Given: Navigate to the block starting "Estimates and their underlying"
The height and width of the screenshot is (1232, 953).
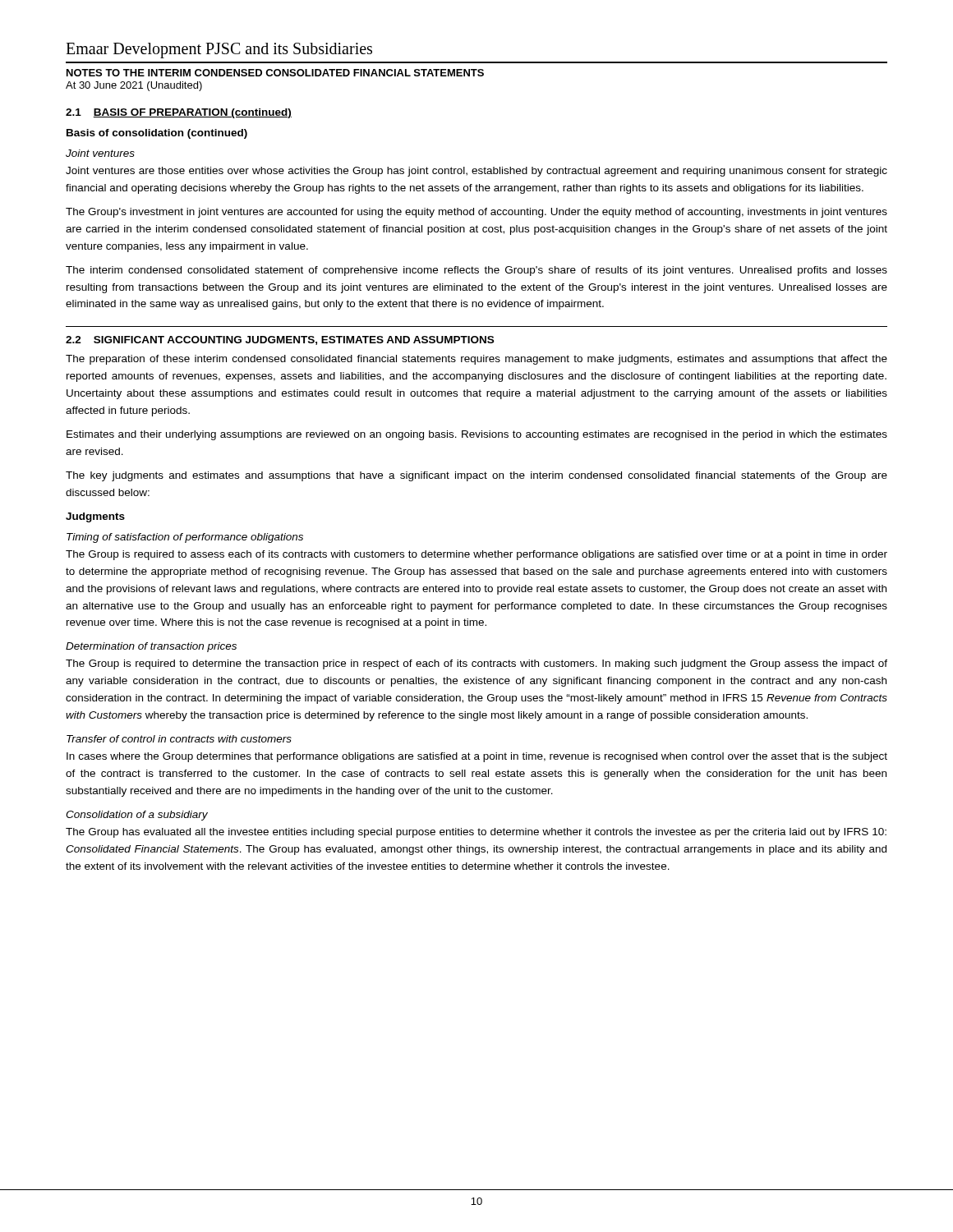Looking at the screenshot, I should point(476,443).
